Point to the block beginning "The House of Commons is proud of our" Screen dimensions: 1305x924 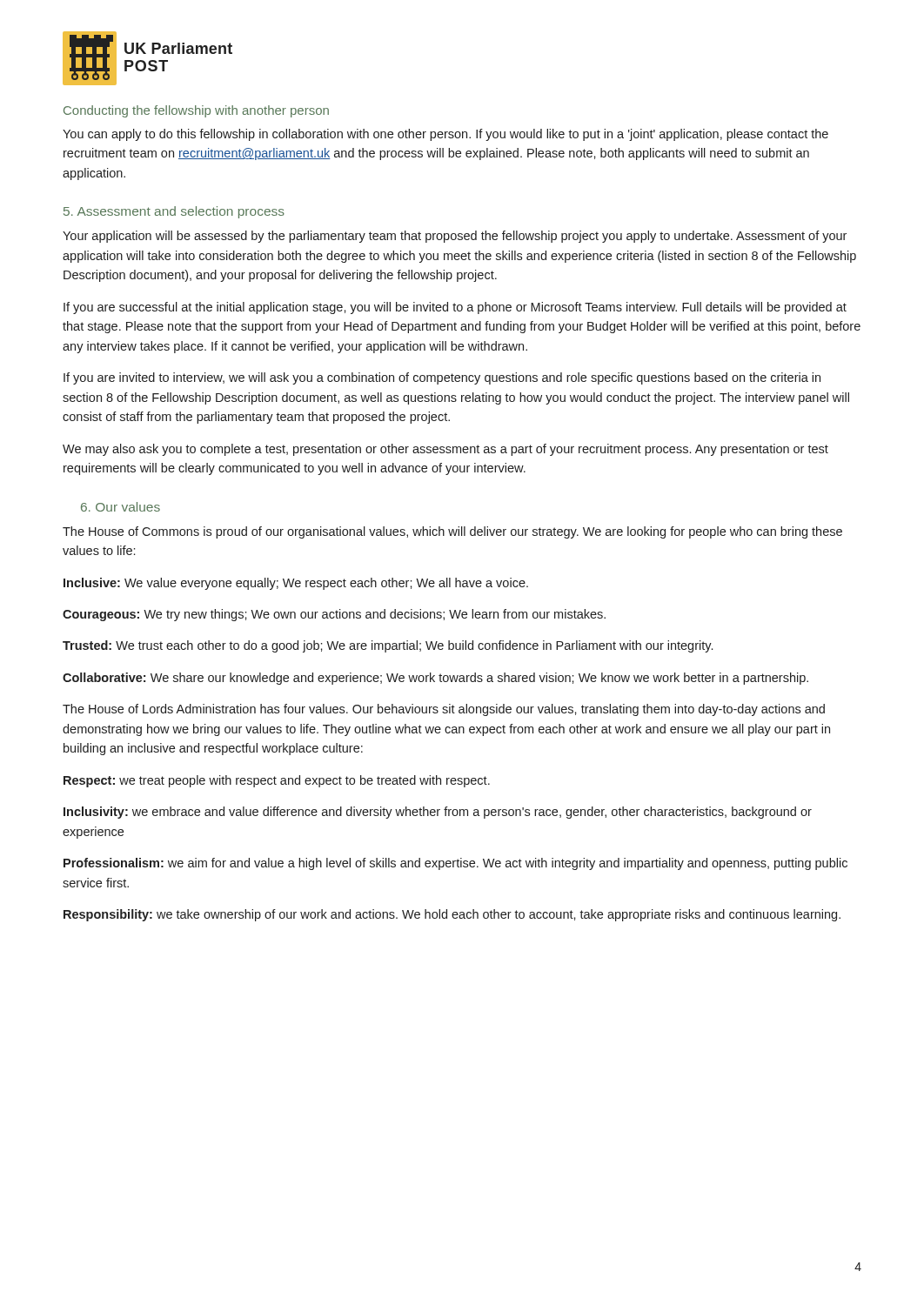pyautogui.click(x=462, y=541)
